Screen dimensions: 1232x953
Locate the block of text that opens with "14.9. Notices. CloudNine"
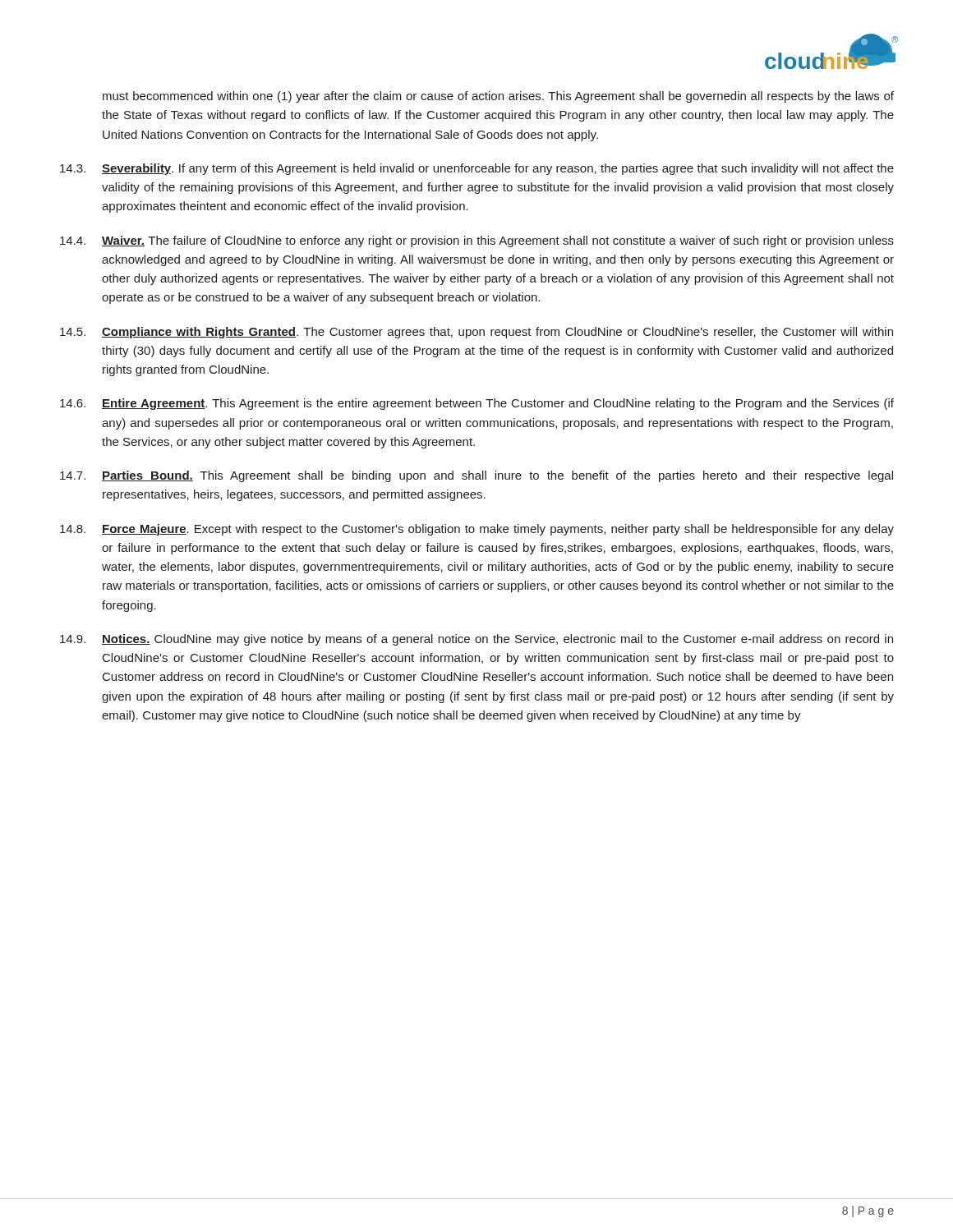[476, 677]
